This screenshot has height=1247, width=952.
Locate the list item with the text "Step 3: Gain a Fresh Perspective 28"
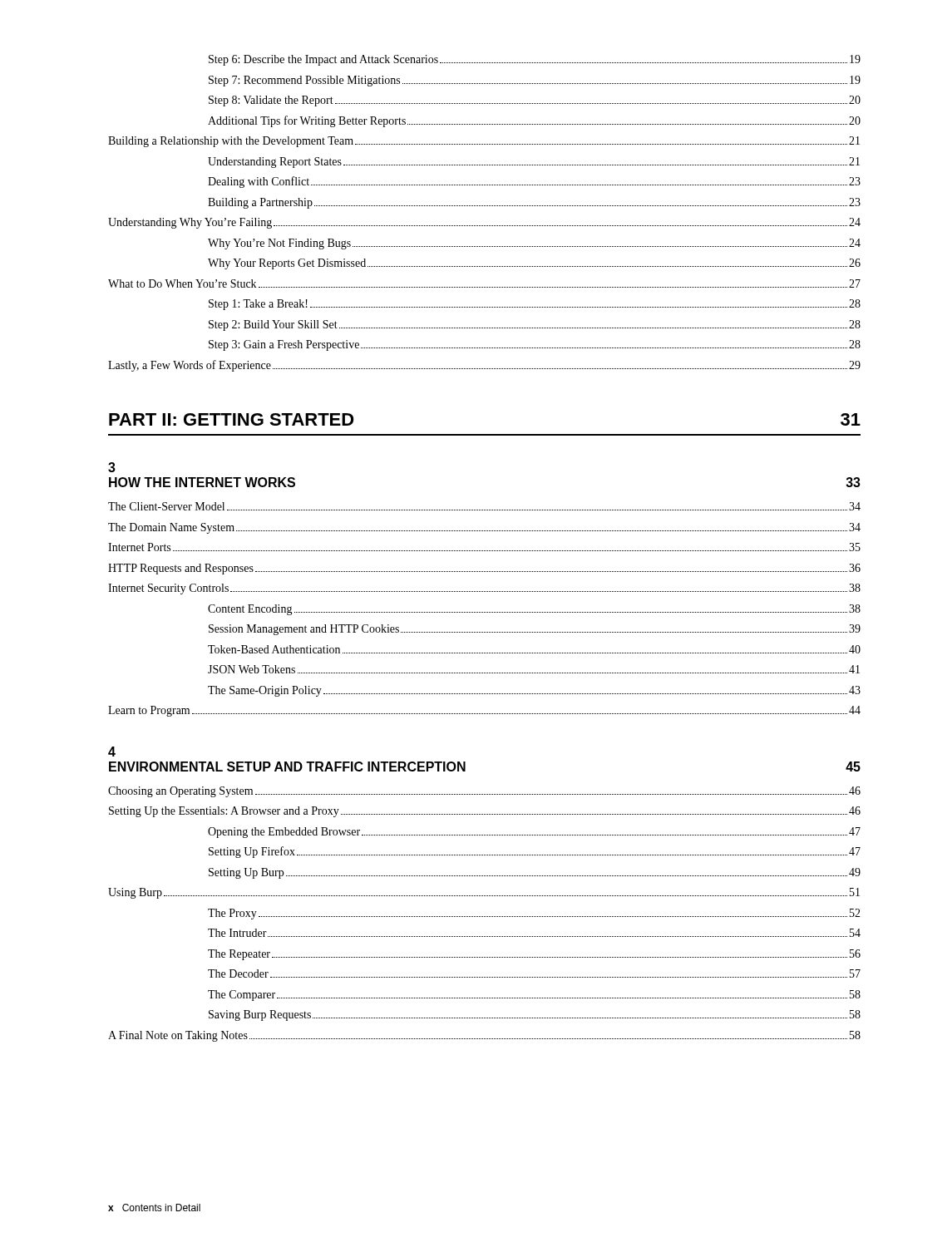(534, 345)
